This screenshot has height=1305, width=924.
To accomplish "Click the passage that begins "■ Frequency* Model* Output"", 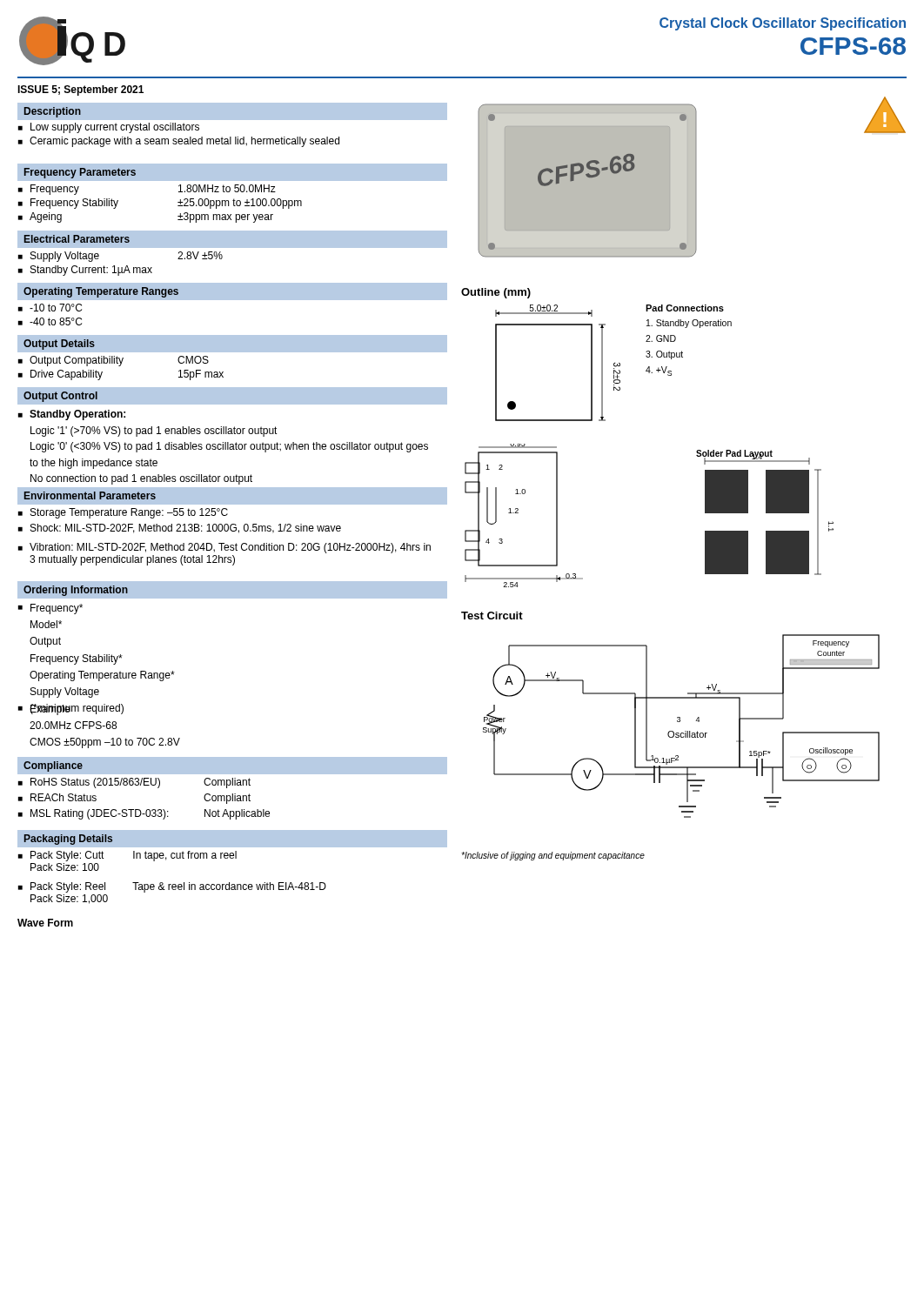I will 96,659.
